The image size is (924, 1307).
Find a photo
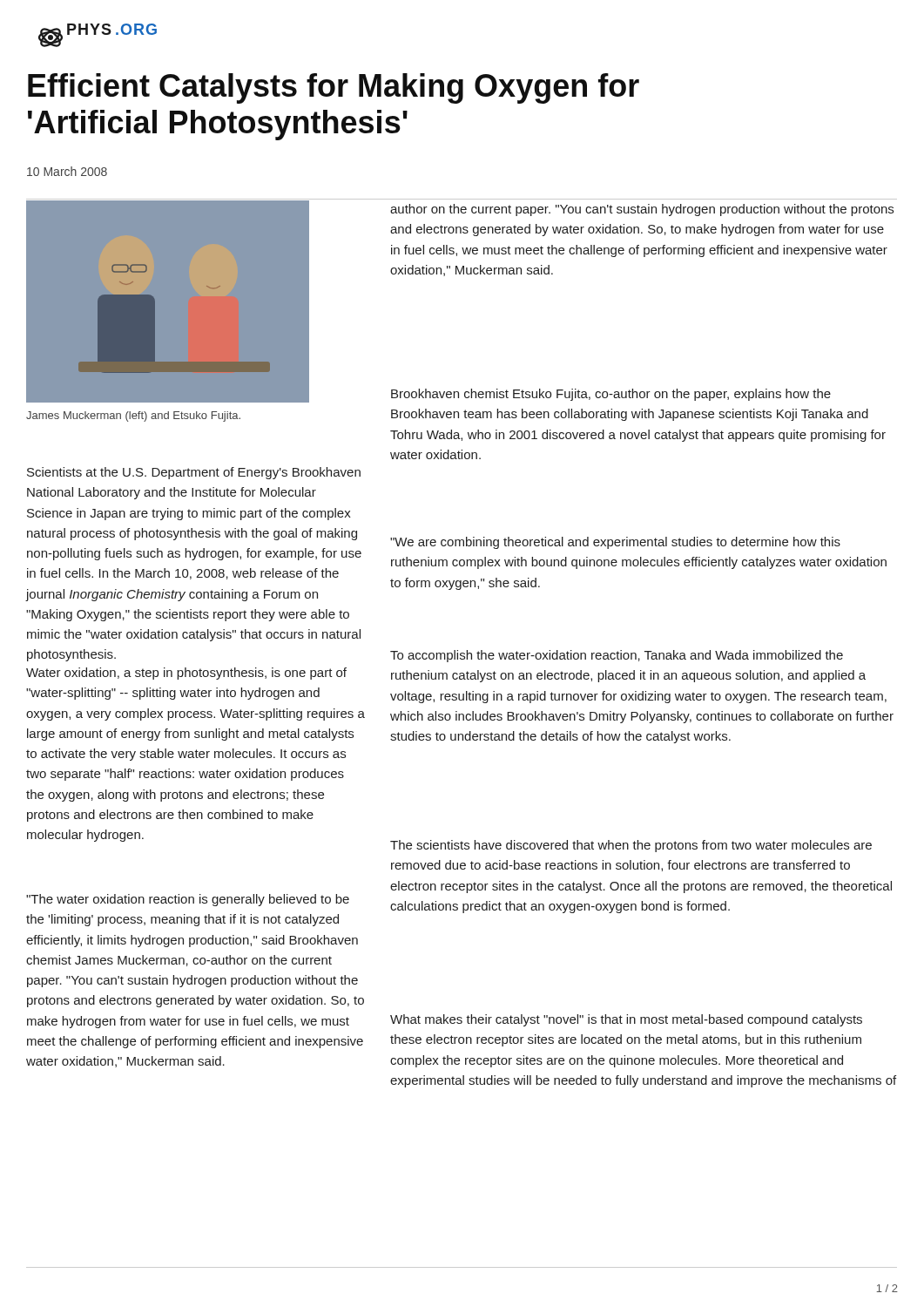click(168, 301)
